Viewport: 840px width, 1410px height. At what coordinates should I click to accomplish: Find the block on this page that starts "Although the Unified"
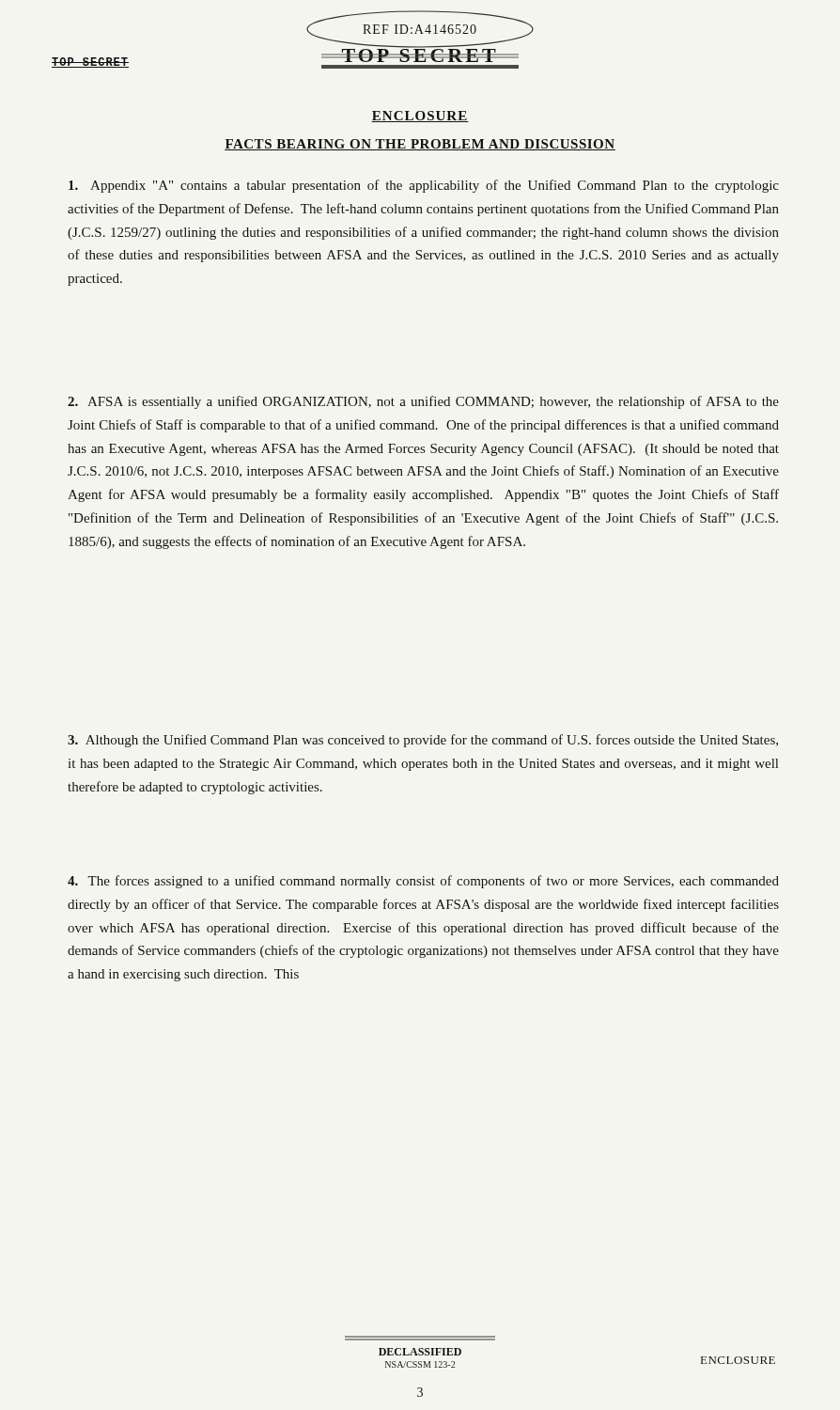point(423,763)
